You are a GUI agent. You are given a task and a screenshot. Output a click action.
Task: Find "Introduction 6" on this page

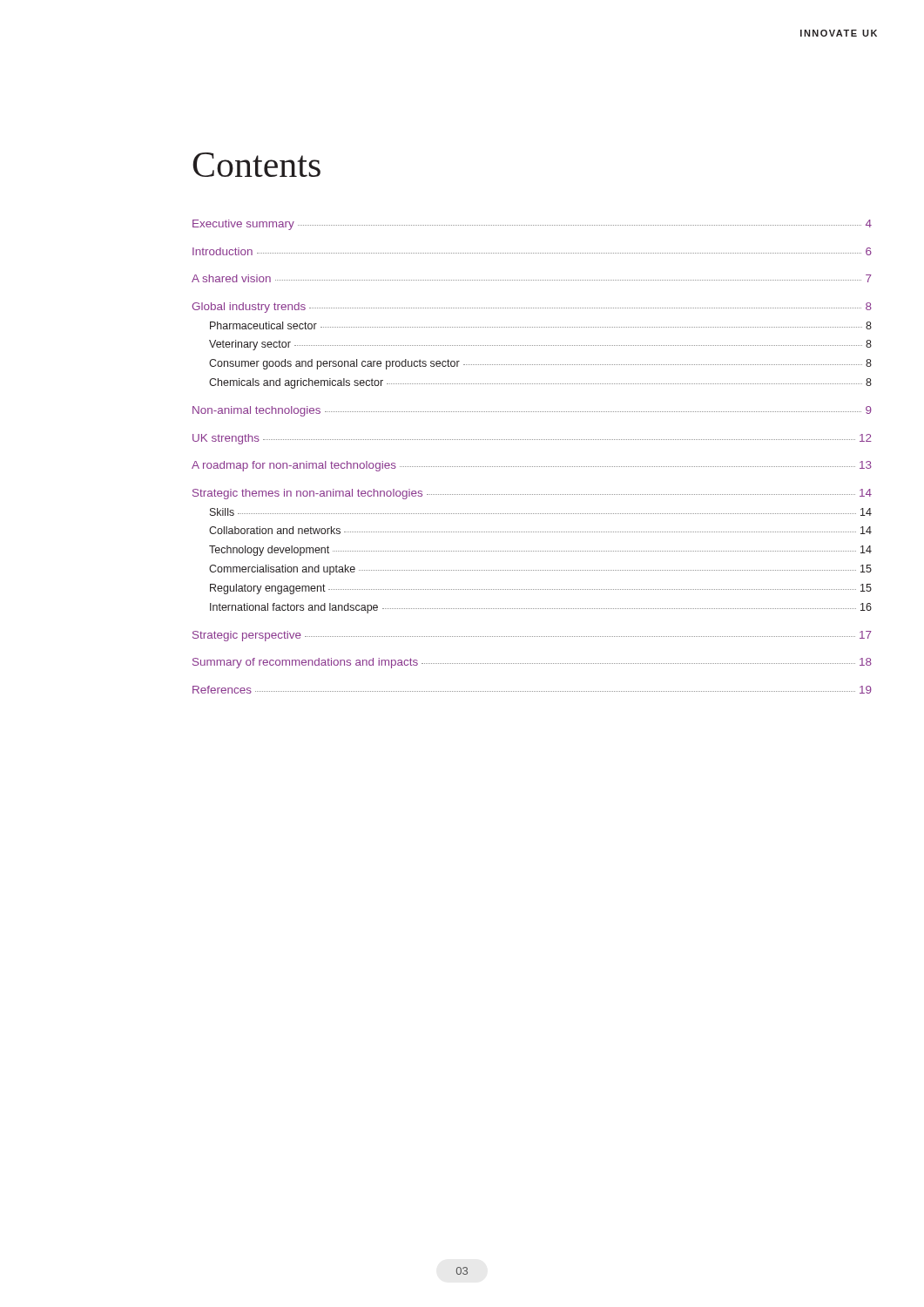(x=532, y=251)
